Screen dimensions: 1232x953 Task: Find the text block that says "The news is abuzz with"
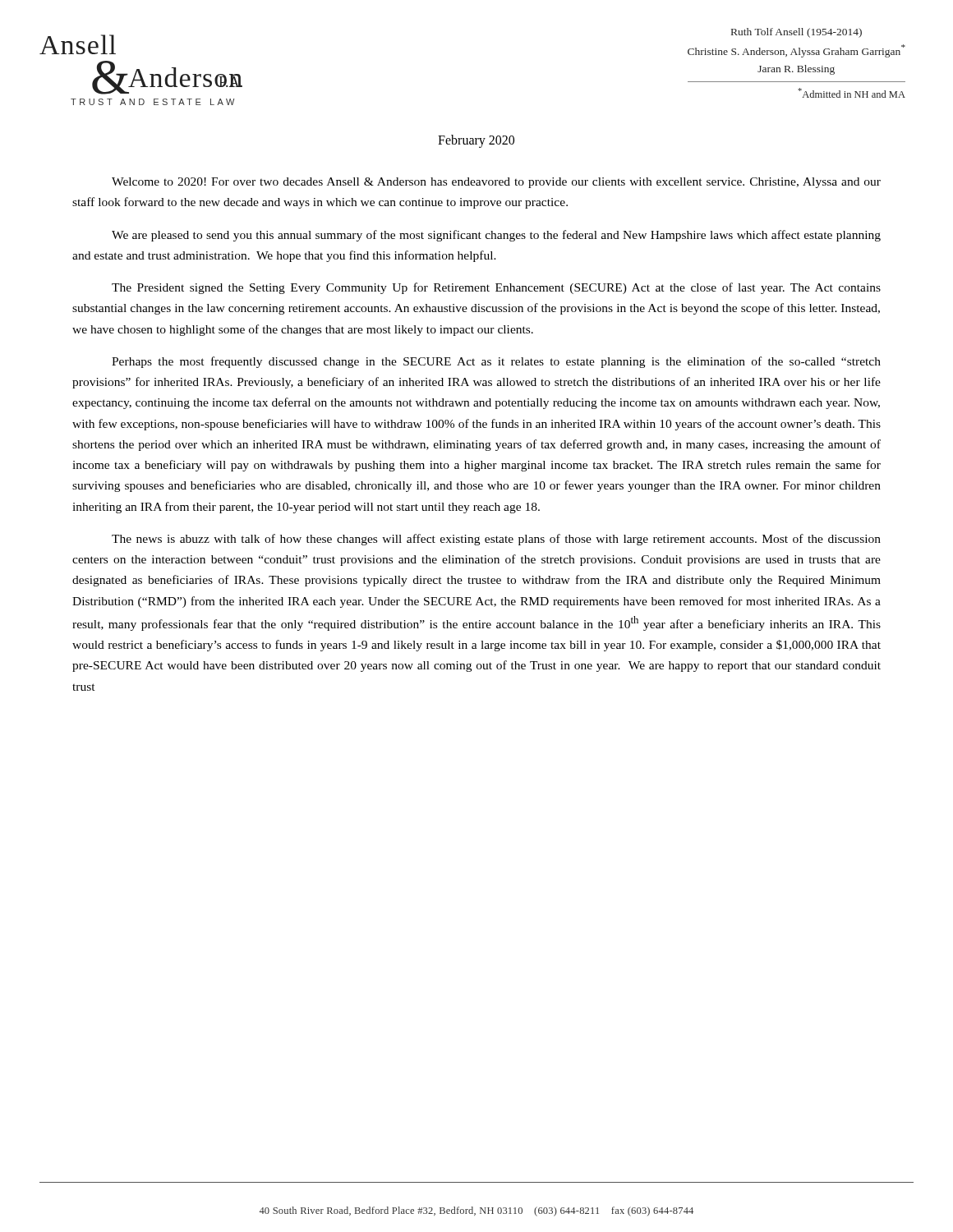(x=476, y=612)
